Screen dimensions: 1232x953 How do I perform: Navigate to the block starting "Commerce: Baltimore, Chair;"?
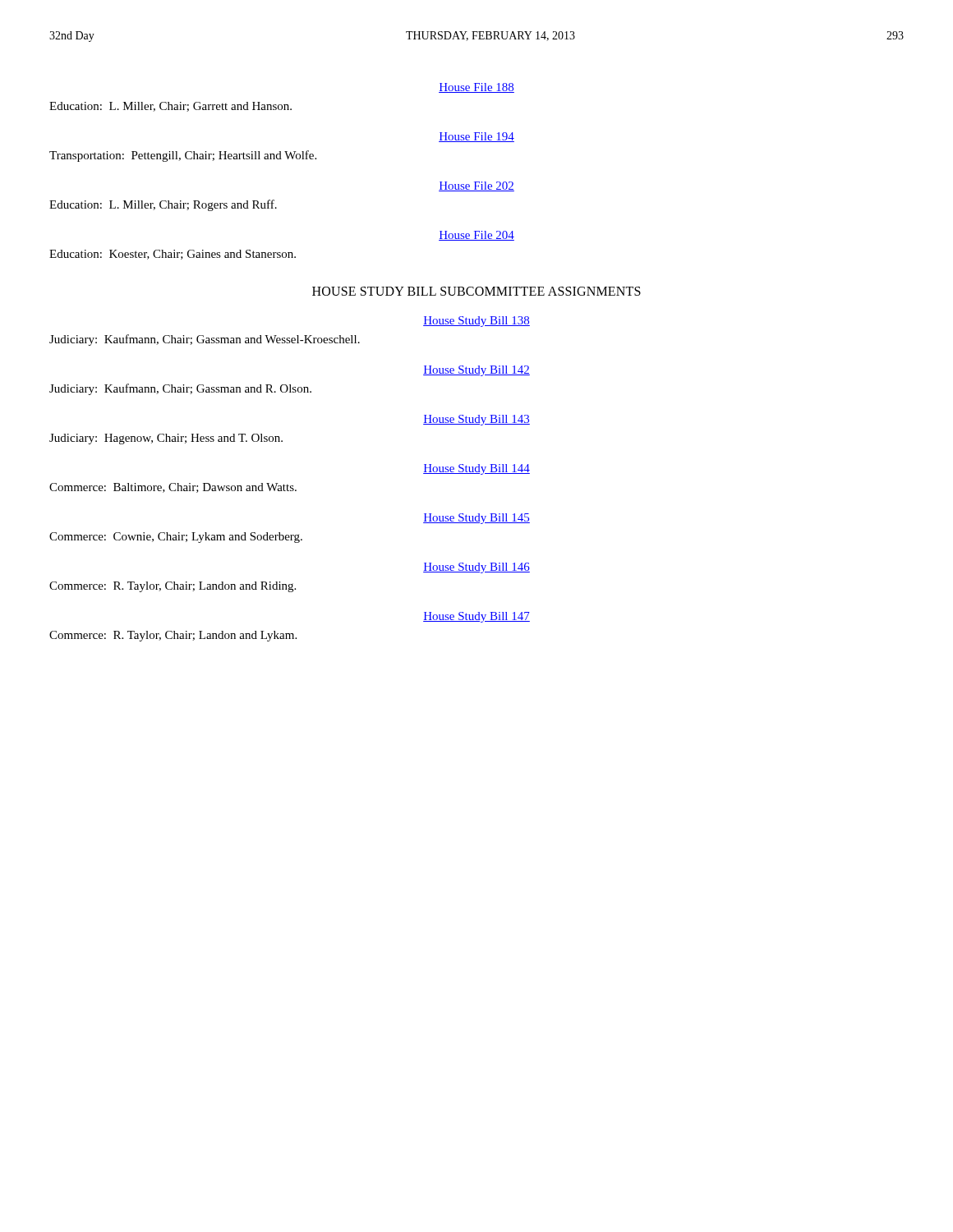point(173,487)
